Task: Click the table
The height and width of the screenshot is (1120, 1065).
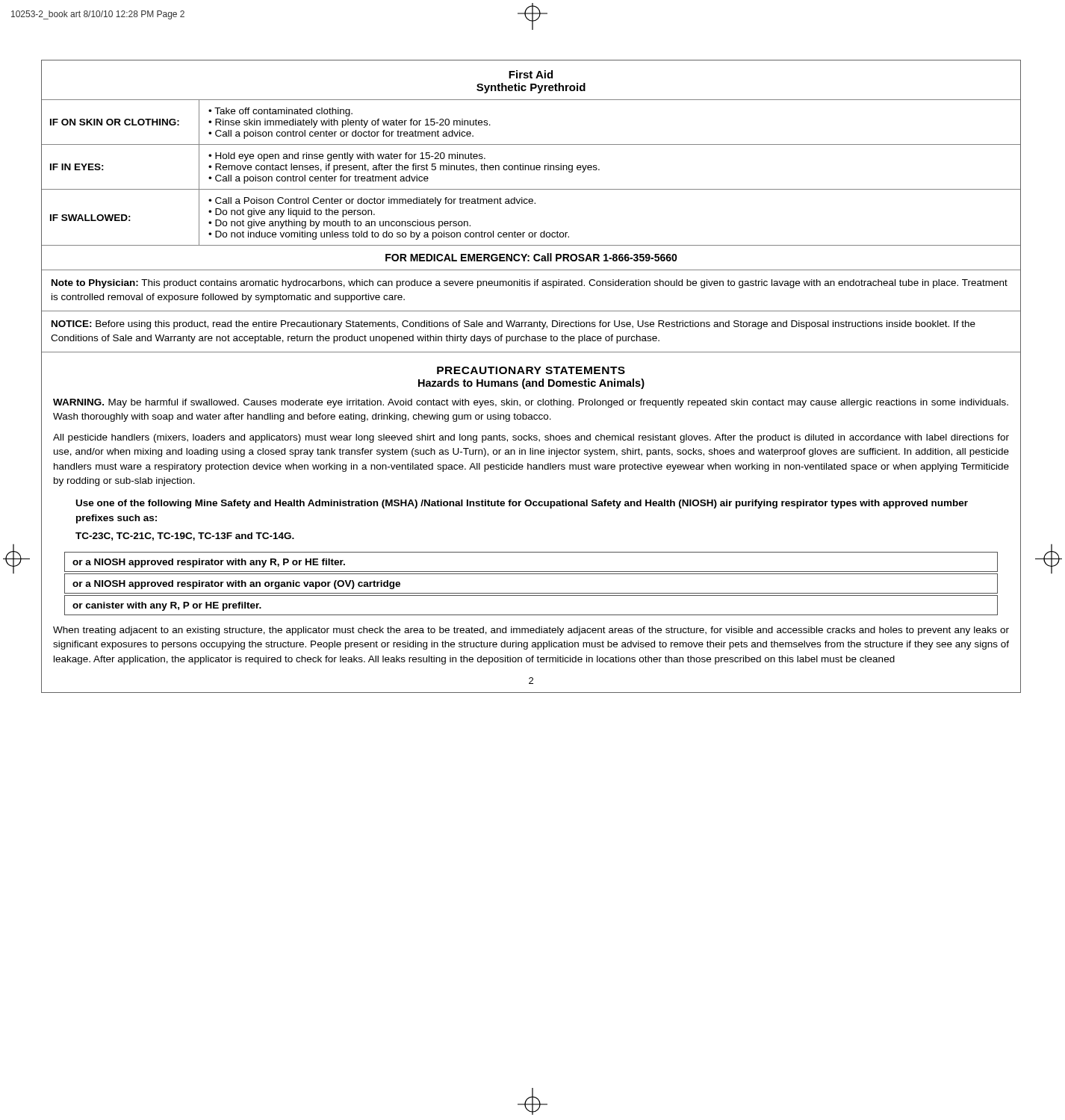Action: (531, 165)
